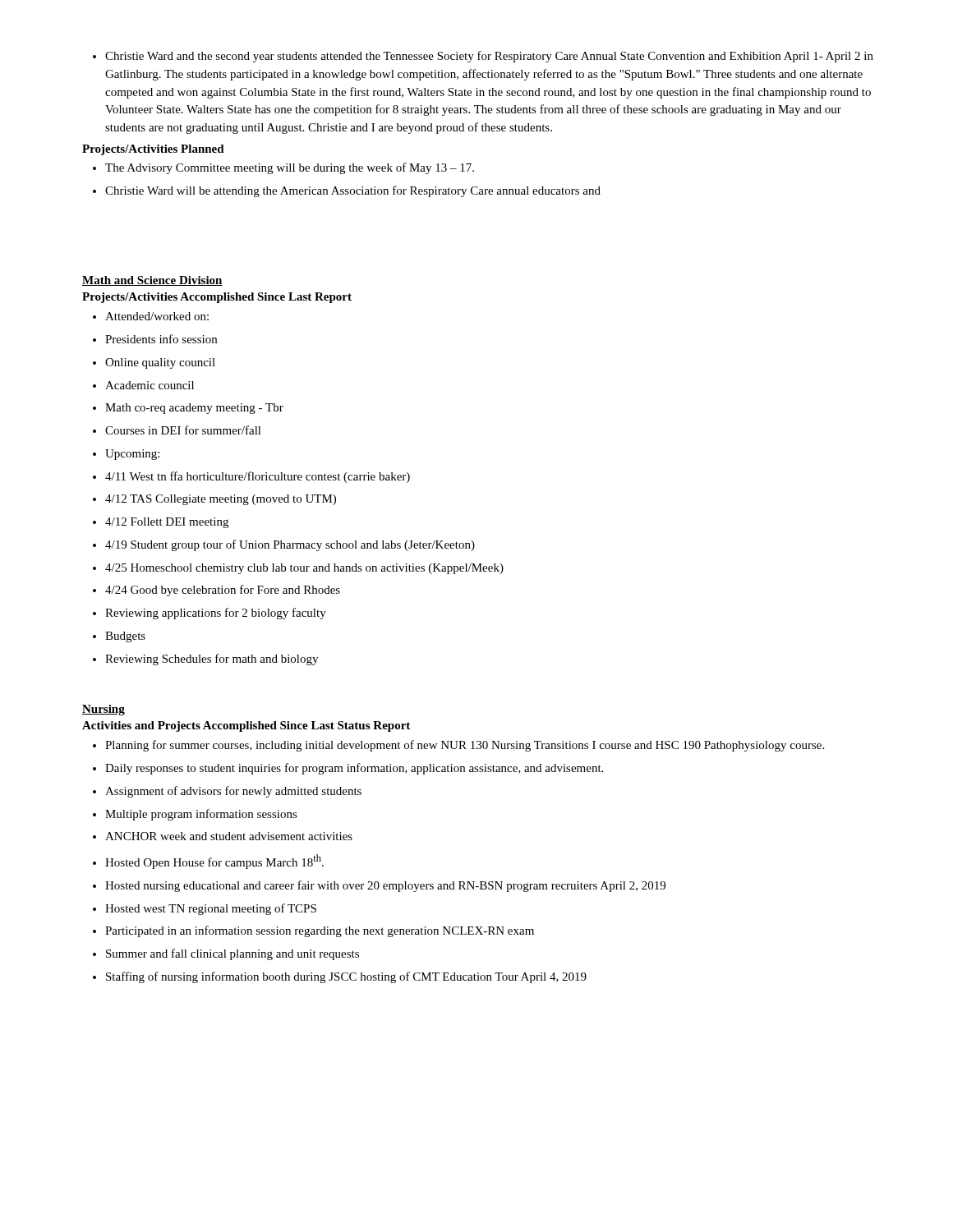953x1232 pixels.
Task: Locate the text starting "Presidents info session"
Action: [x=155, y=339]
